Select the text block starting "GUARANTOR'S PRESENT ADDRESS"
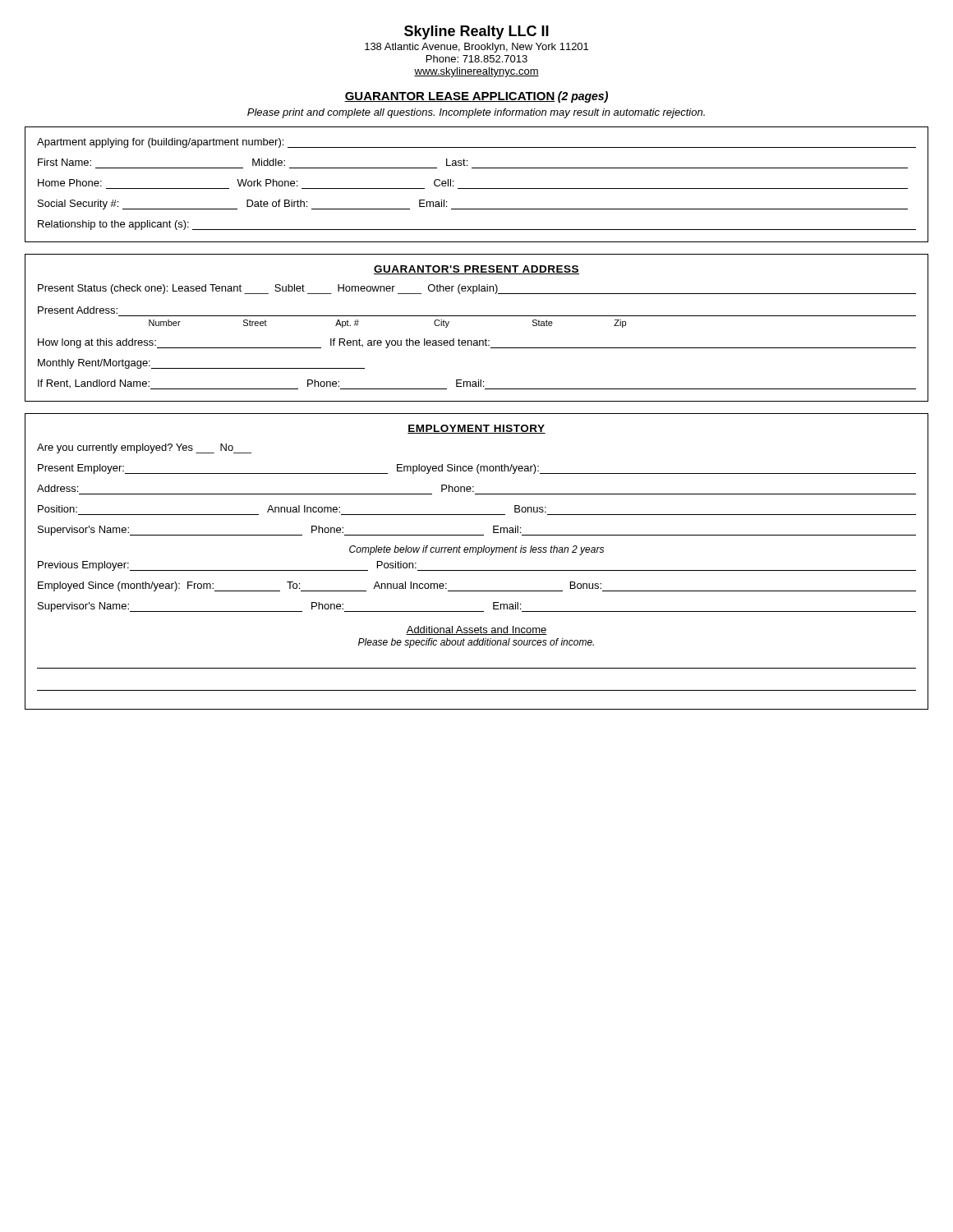Screen dimensions: 1232x953 476,269
